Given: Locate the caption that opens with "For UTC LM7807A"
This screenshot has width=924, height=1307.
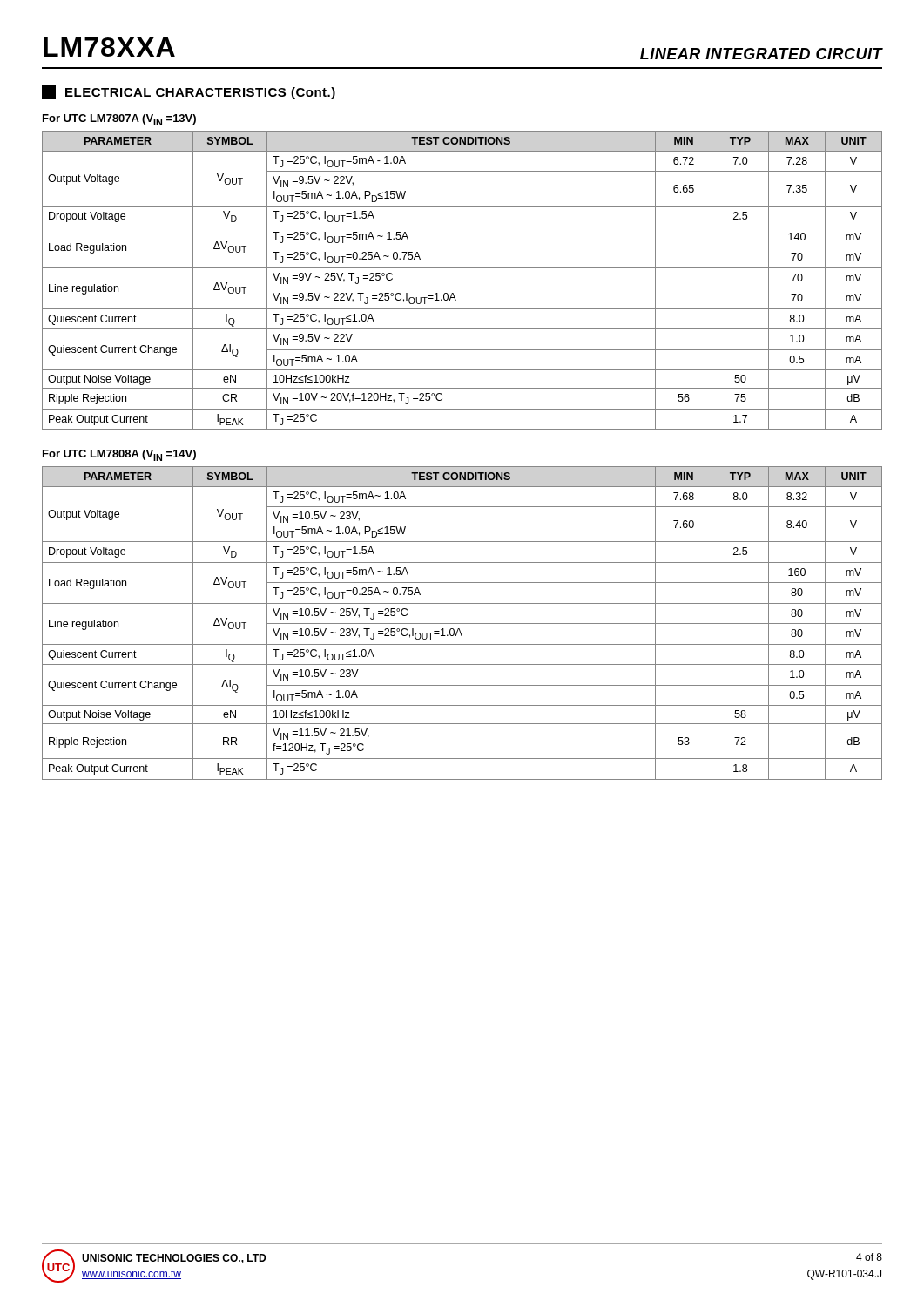Looking at the screenshot, I should (119, 119).
